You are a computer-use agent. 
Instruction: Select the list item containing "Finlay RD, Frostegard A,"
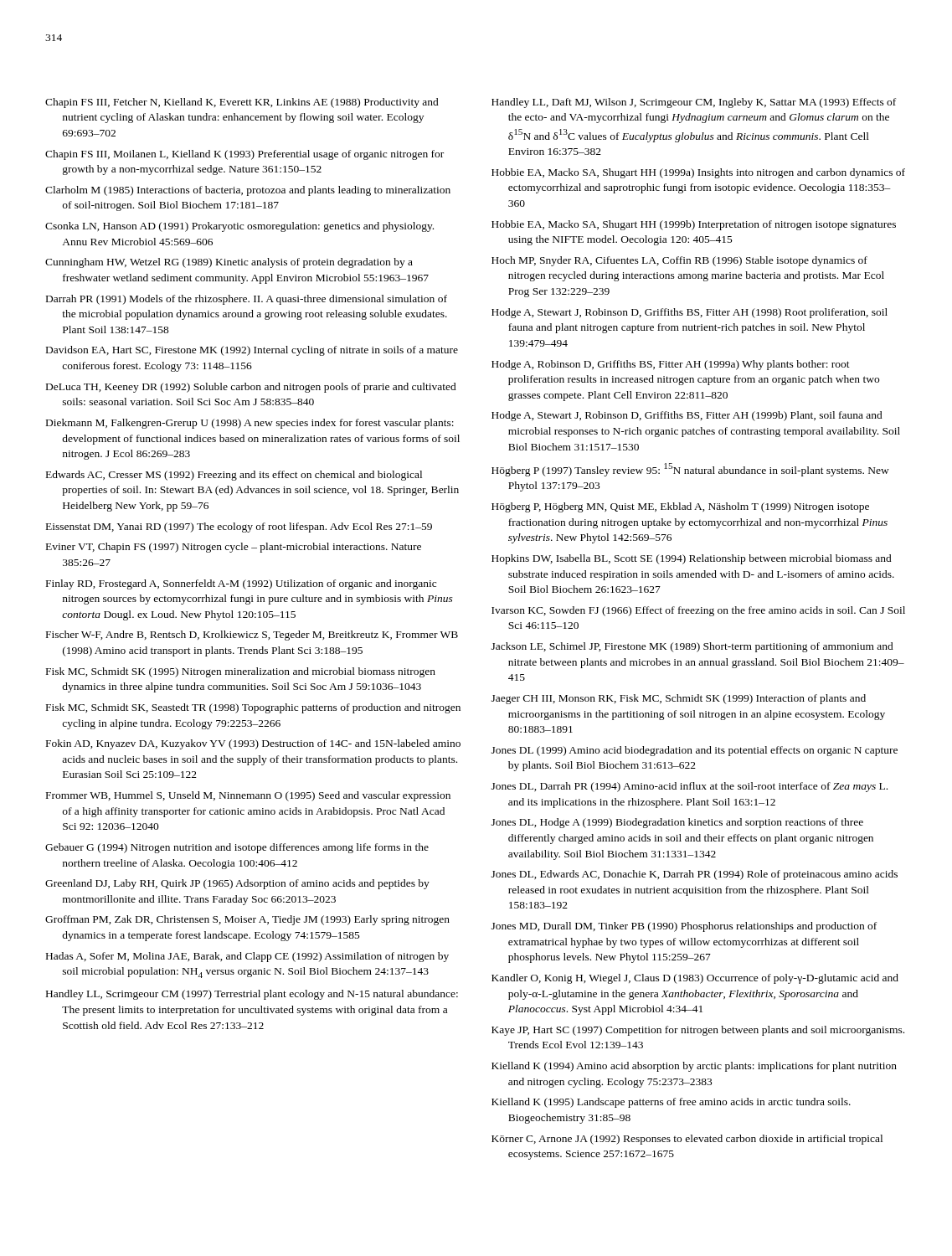249,598
